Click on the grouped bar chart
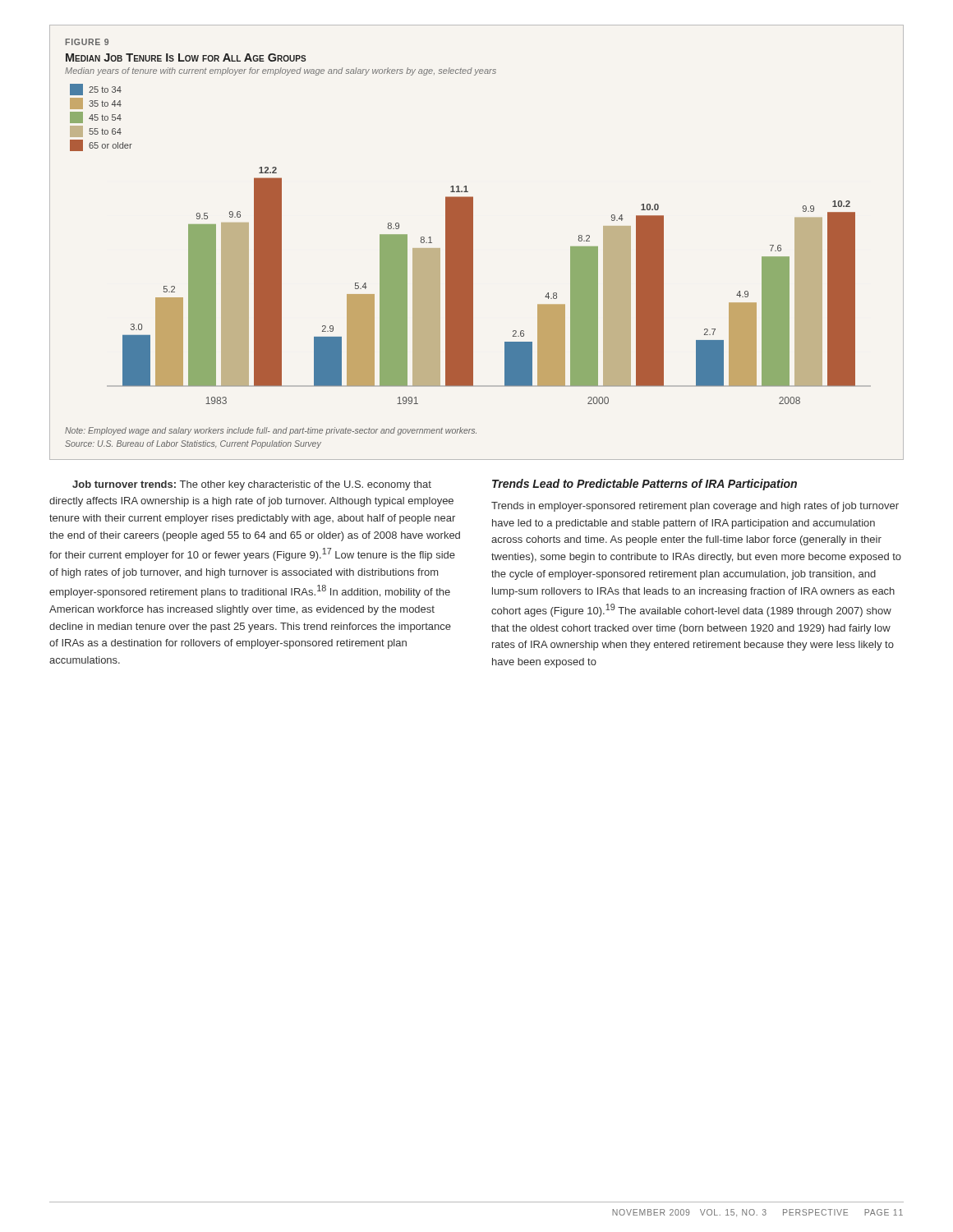Image resolution: width=953 pixels, height=1232 pixels. pyautogui.click(x=476, y=242)
